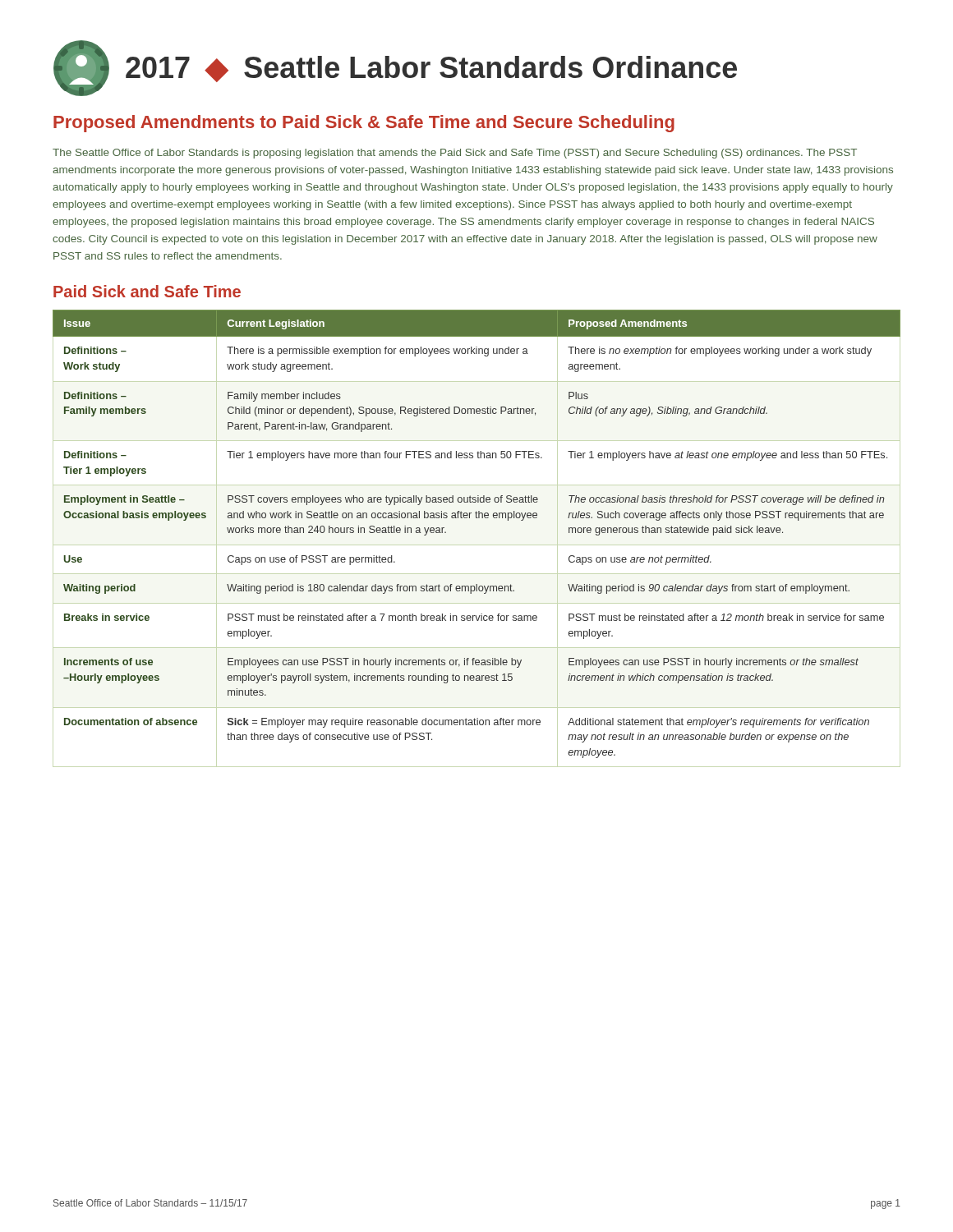This screenshot has width=953, height=1232.
Task: Locate a table
Action: tap(476, 539)
